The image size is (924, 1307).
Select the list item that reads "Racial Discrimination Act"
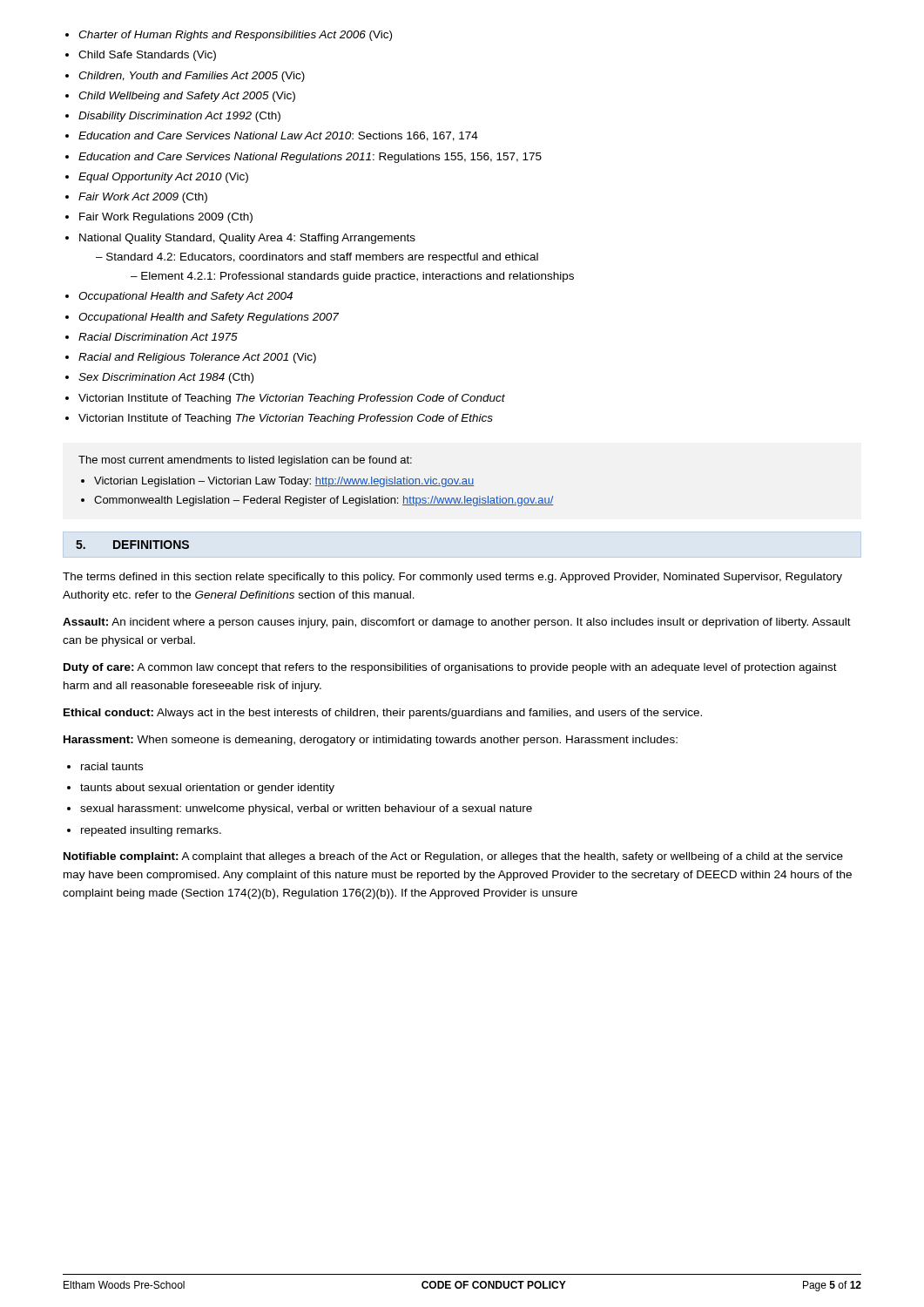[x=158, y=337]
